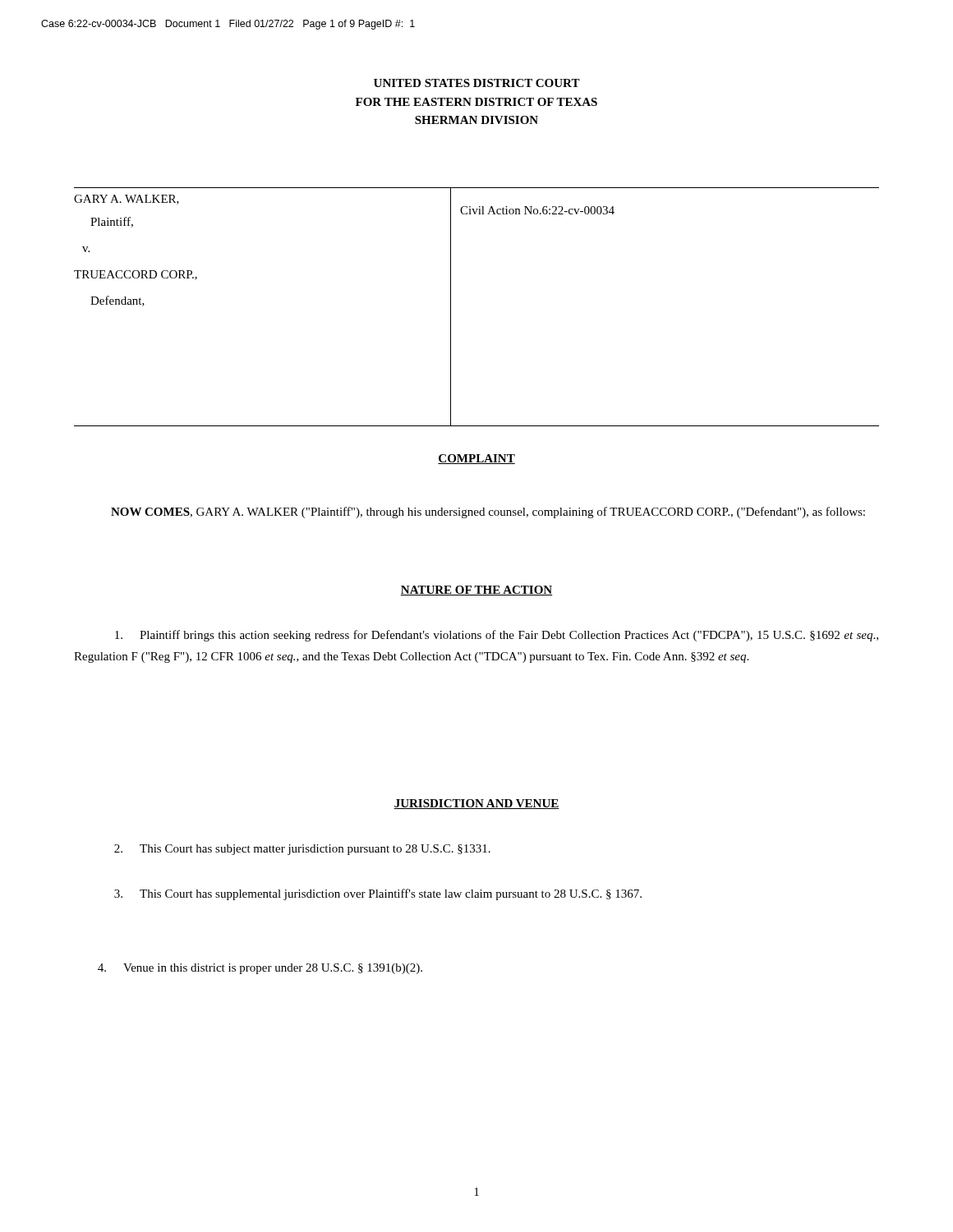
Task: Find the element starting "3.This Court has supplemental jurisdiction over Plaintiff's"
Action: [358, 894]
